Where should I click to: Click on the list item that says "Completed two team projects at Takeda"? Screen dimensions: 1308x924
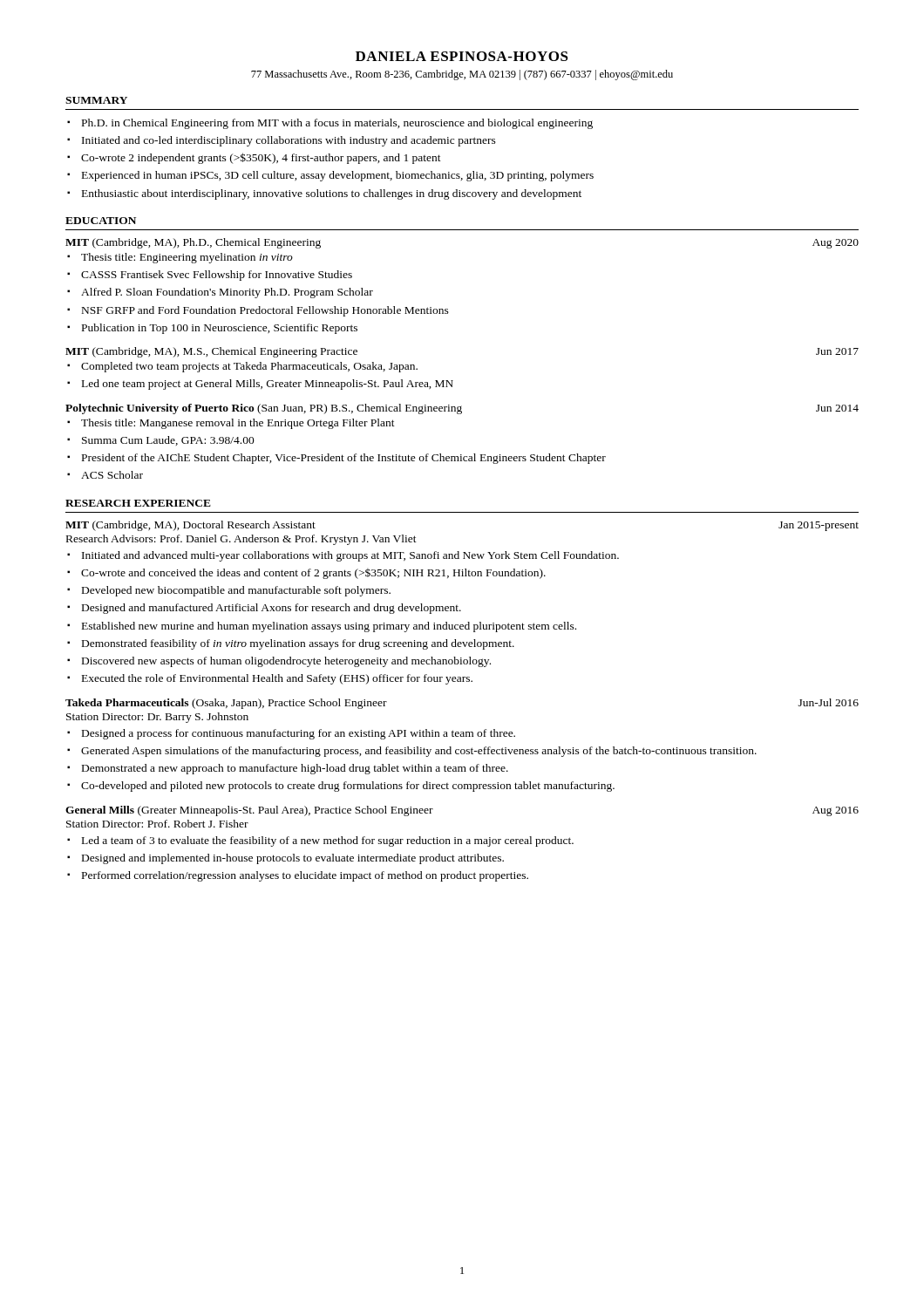click(x=250, y=366)
